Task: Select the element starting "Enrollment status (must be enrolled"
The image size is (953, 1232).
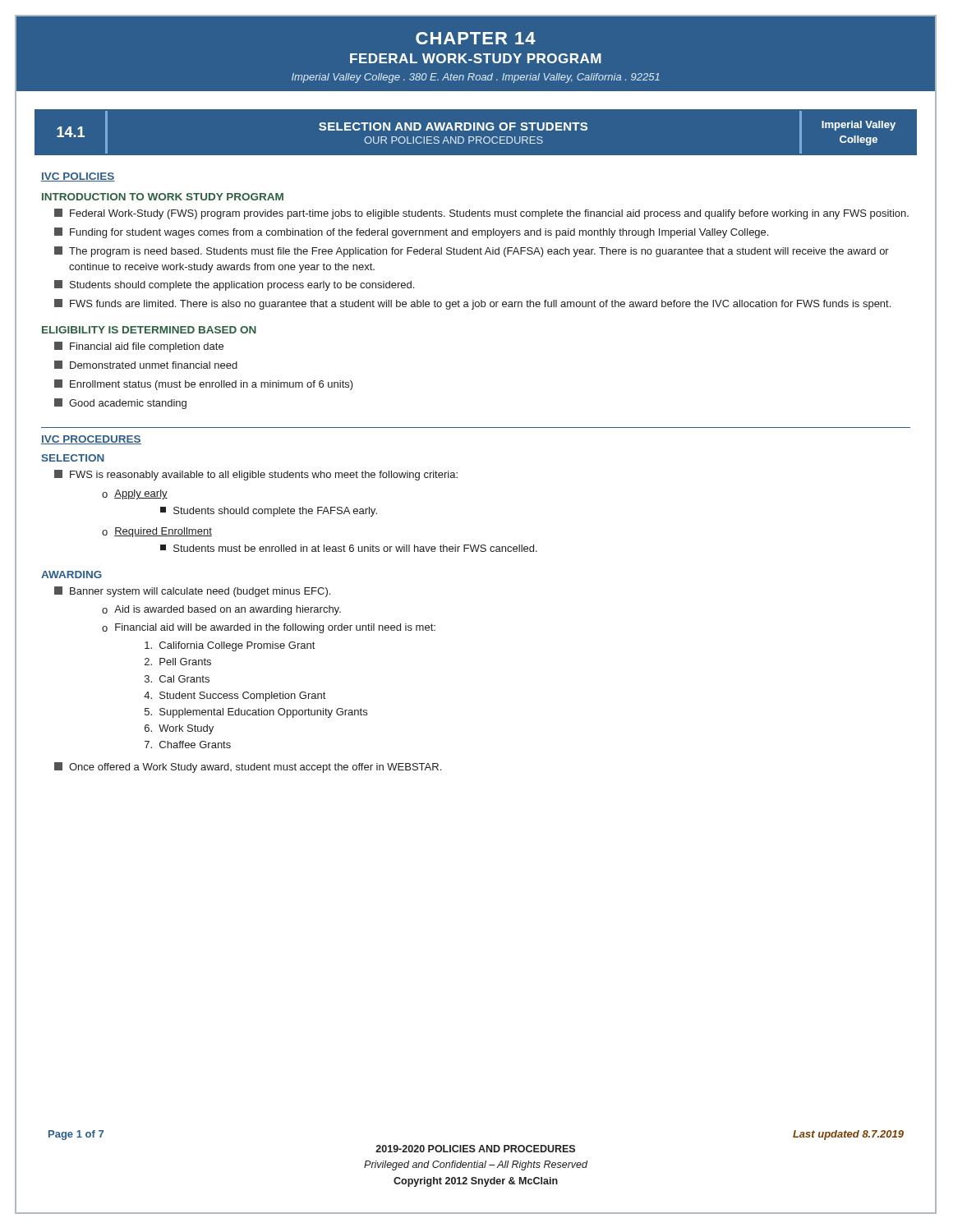Action: click(204, 385)
